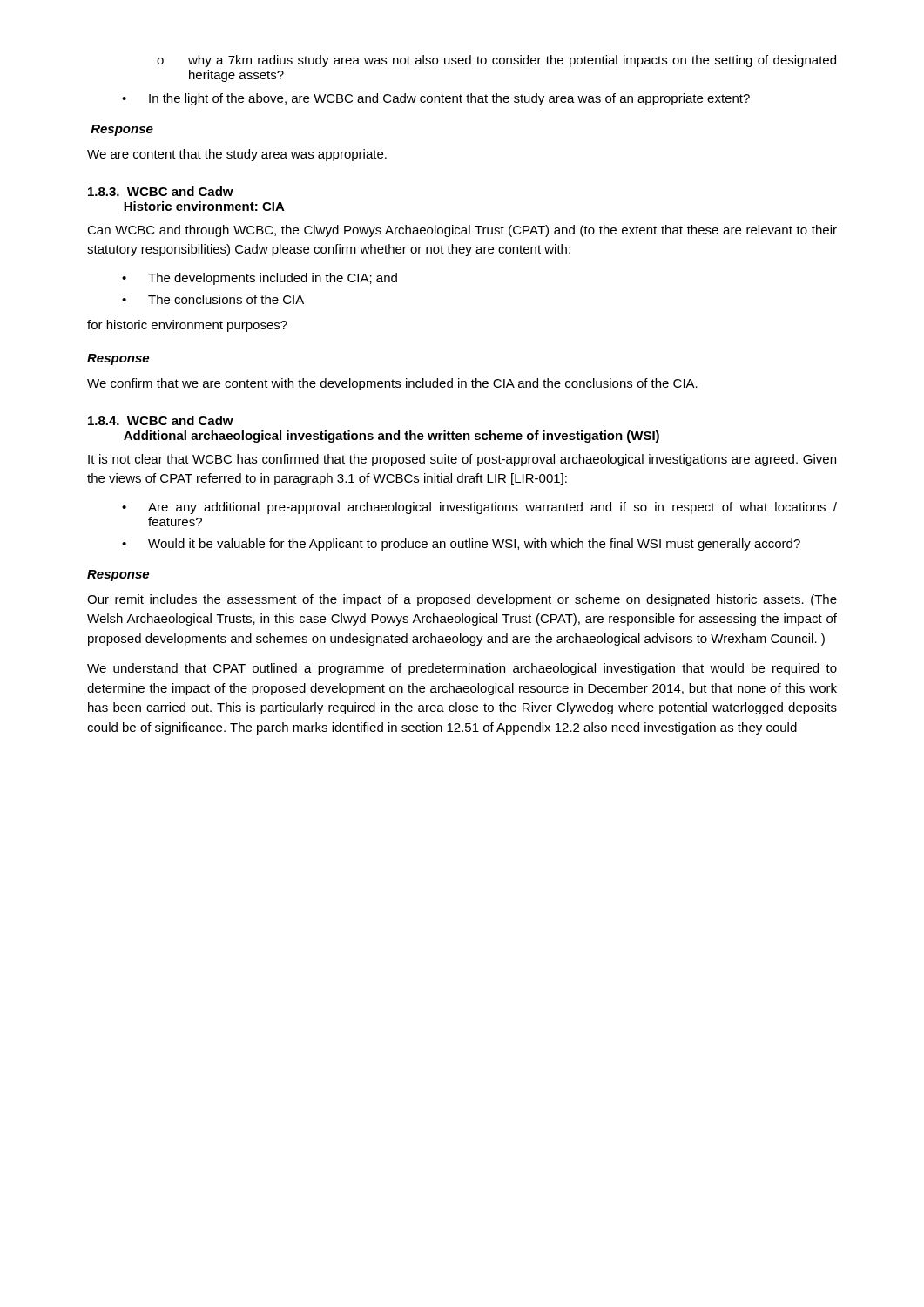The width and height of the screenshot is (924, 1307).
Task: Click where it says "1.8.3. WCBC and Cadw Historic environment: CIA"
Action: click(x=186, y=198)
